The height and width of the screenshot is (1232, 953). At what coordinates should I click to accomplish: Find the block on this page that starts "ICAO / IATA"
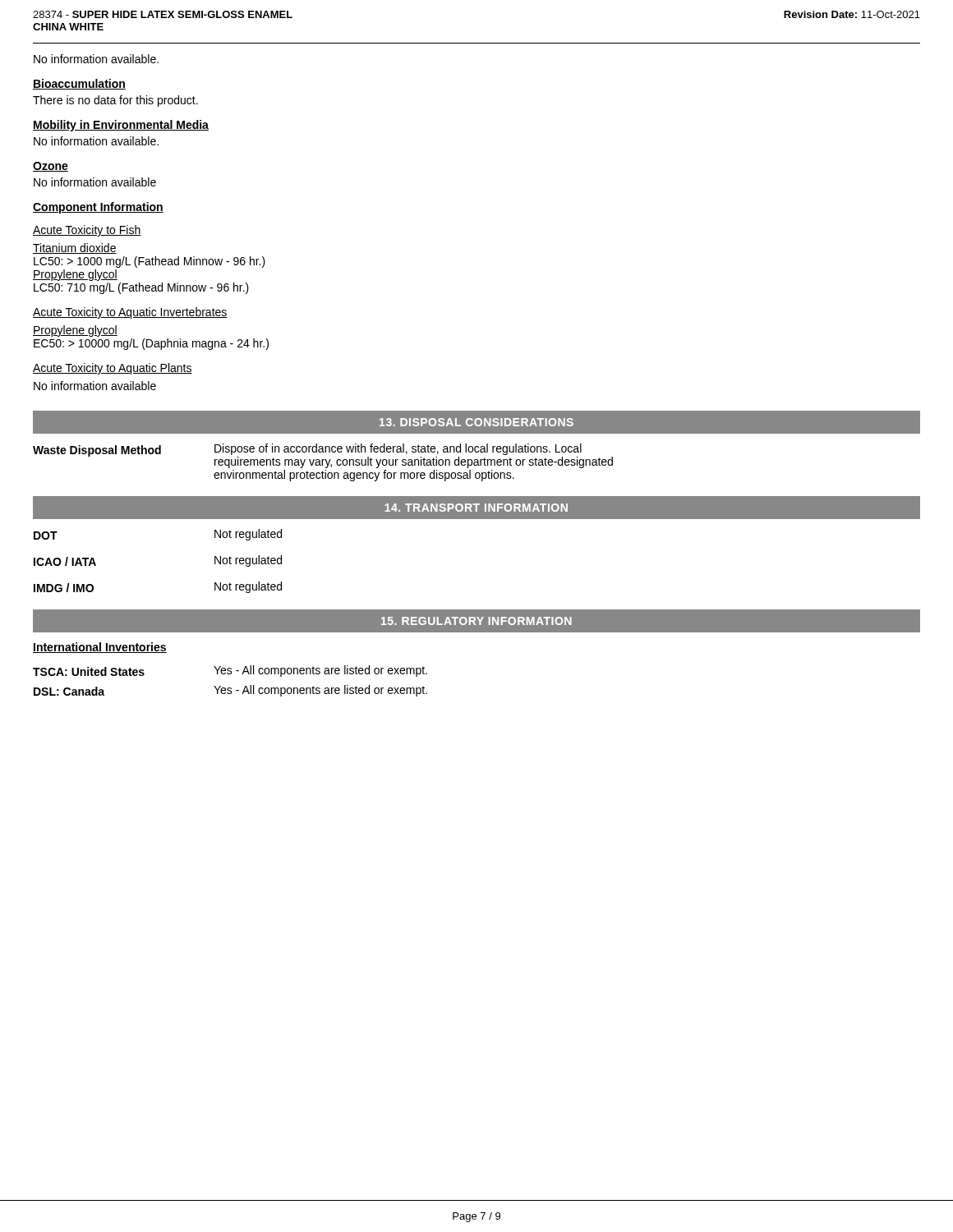tap(66, 561)
